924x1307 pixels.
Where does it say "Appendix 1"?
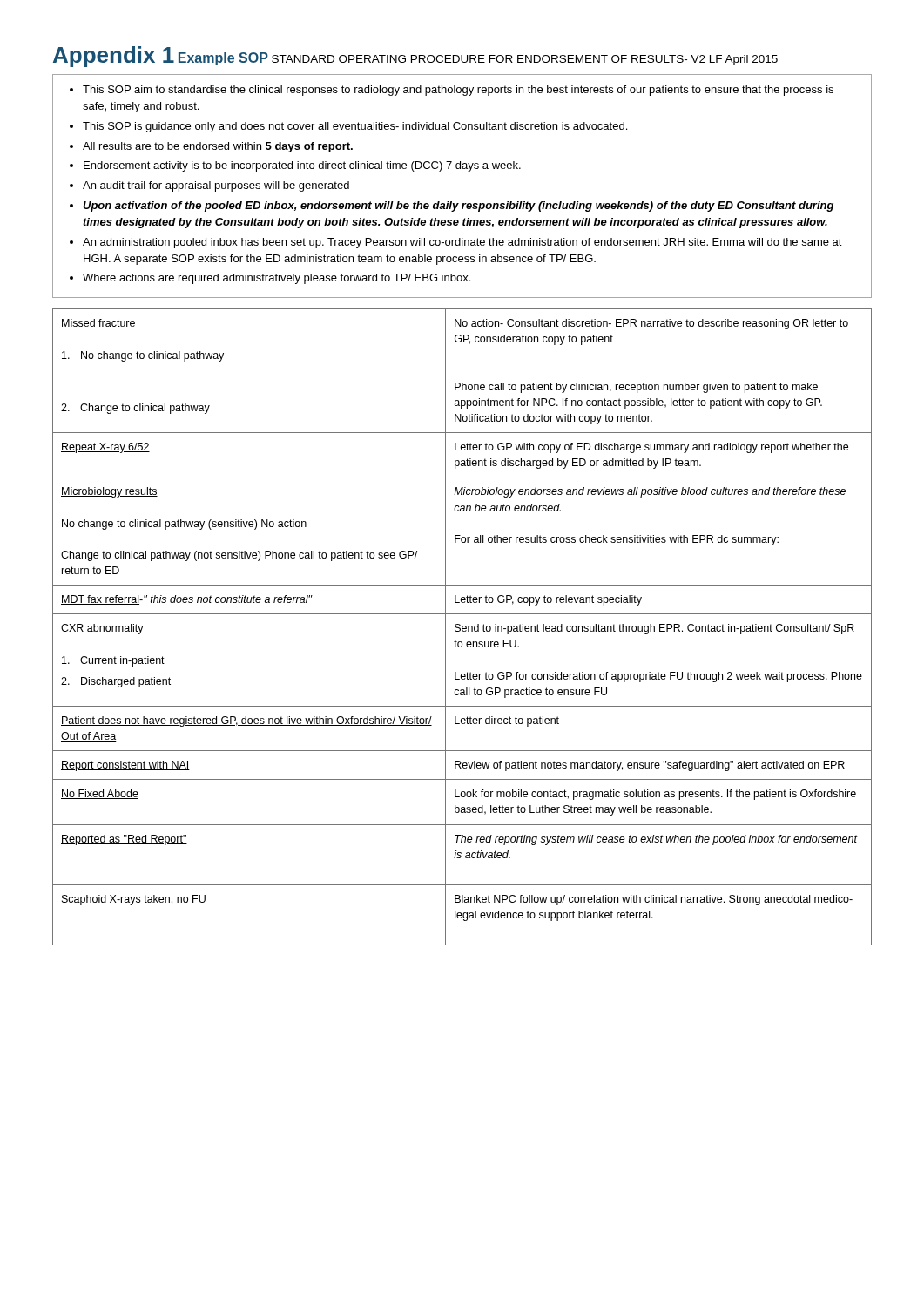(x=113, y=55)
